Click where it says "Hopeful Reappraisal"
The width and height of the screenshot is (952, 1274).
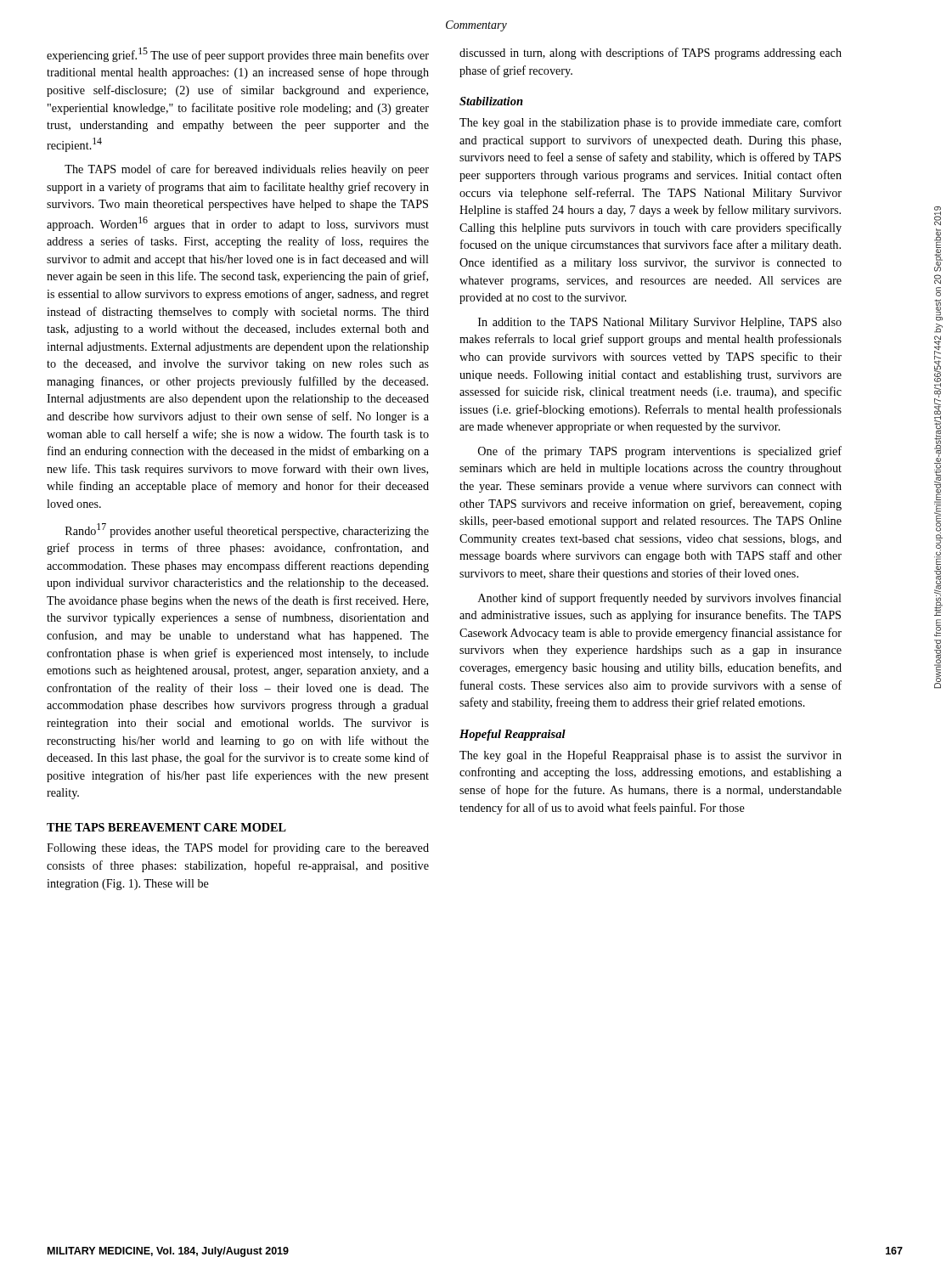[x=513, y=735]
